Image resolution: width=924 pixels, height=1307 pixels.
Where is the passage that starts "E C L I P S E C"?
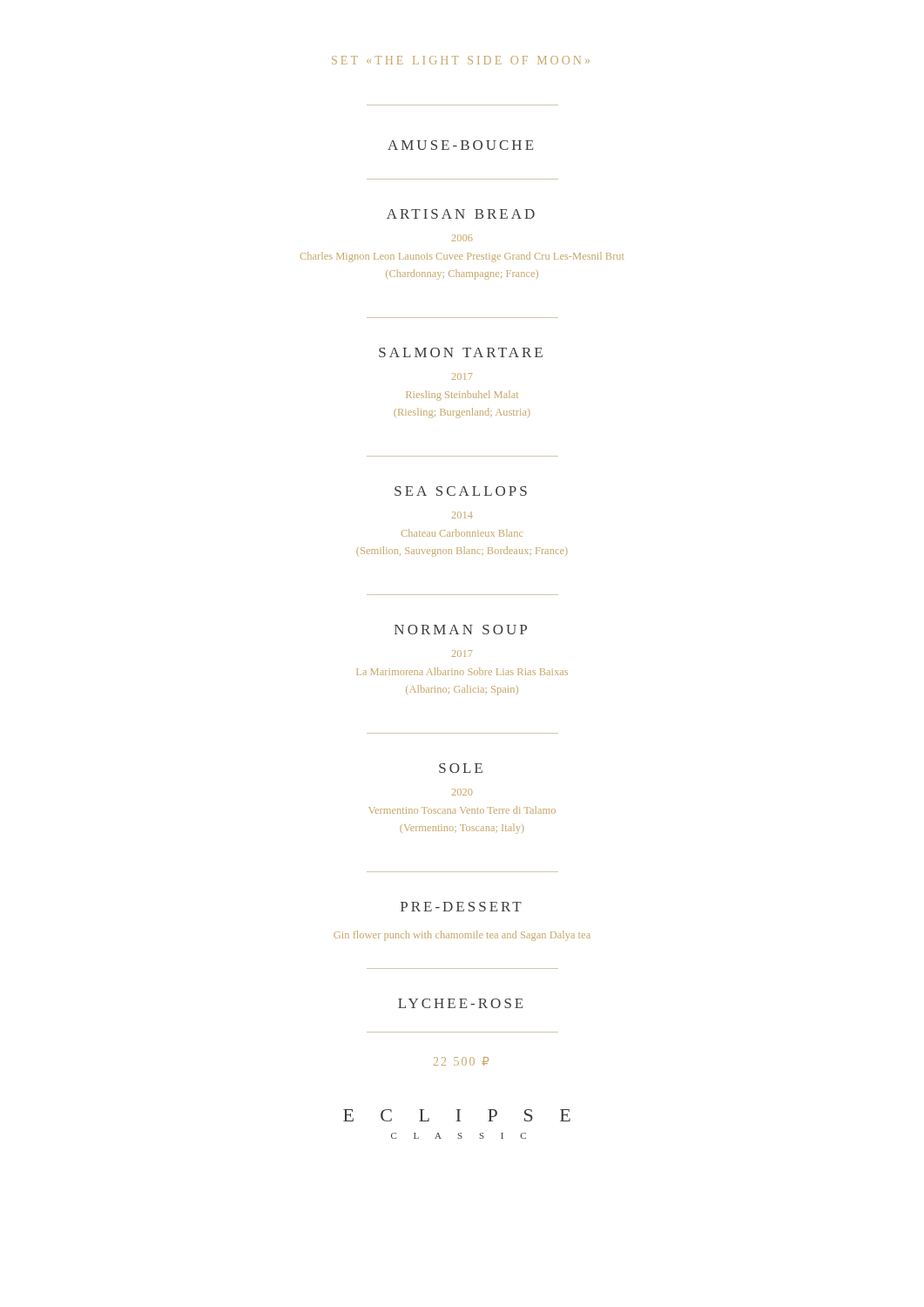point(462,1122)
